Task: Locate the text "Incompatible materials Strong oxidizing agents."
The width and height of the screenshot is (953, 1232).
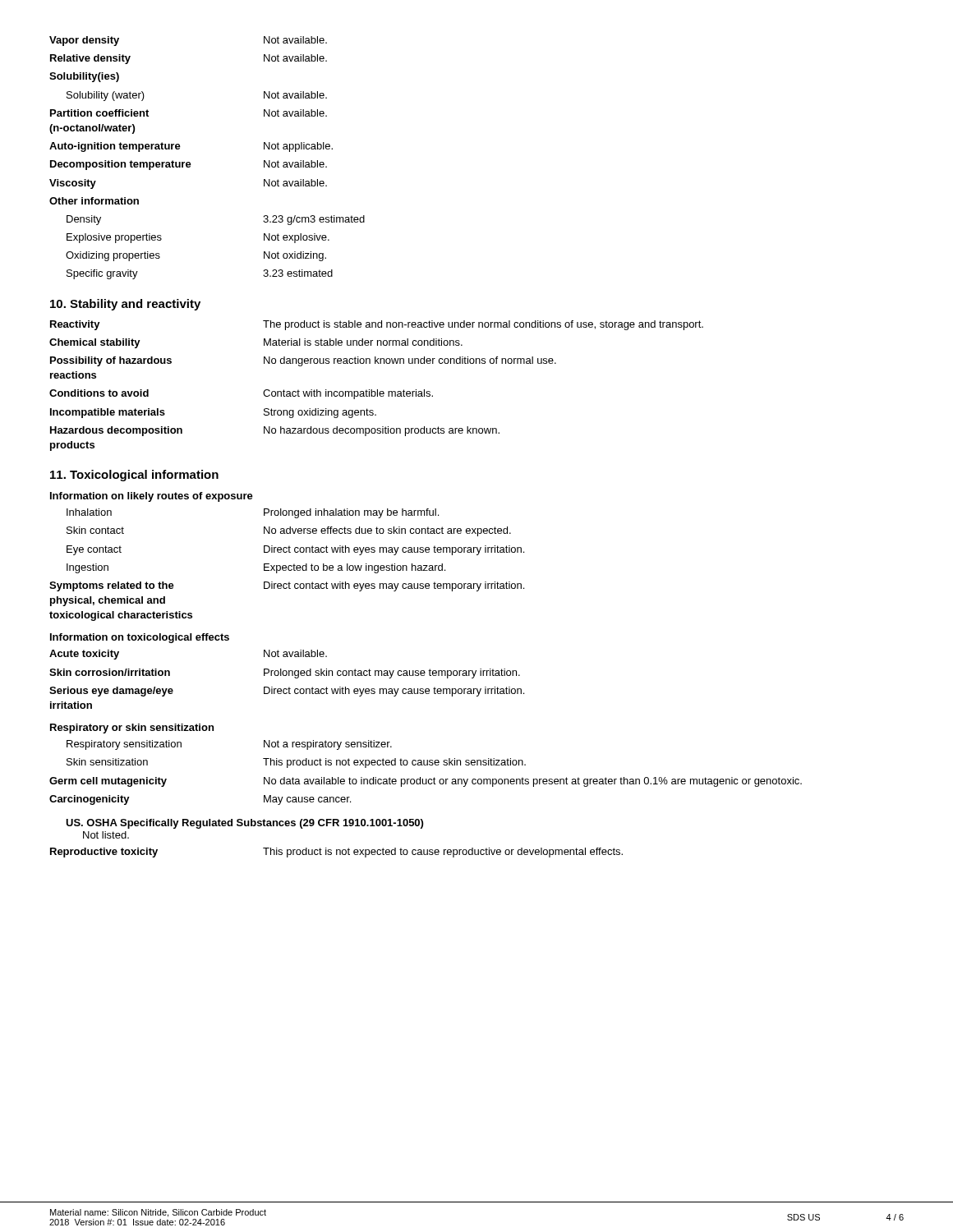Action: (x=107, y=413)
